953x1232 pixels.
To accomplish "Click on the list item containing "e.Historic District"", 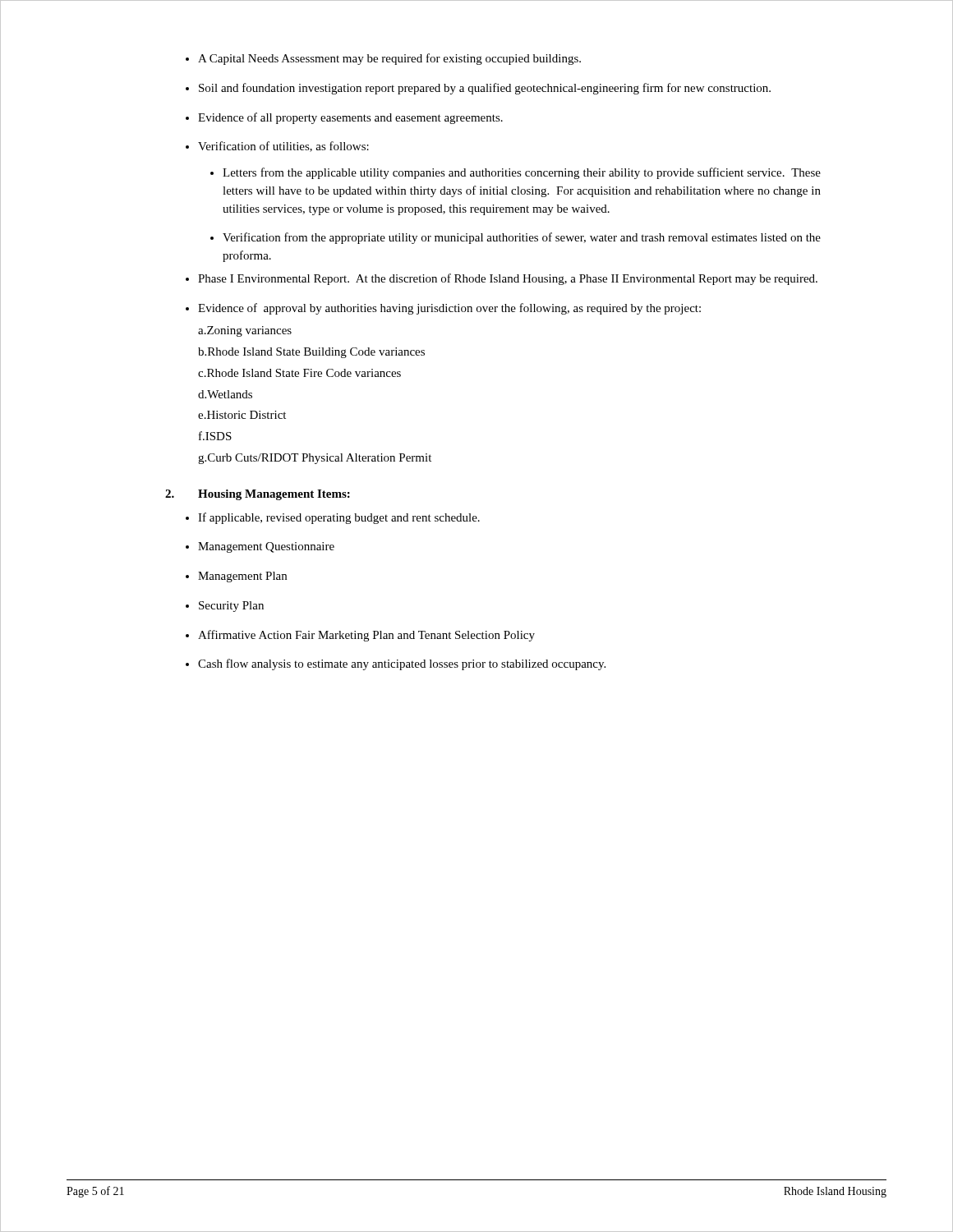I will [242, 416].
